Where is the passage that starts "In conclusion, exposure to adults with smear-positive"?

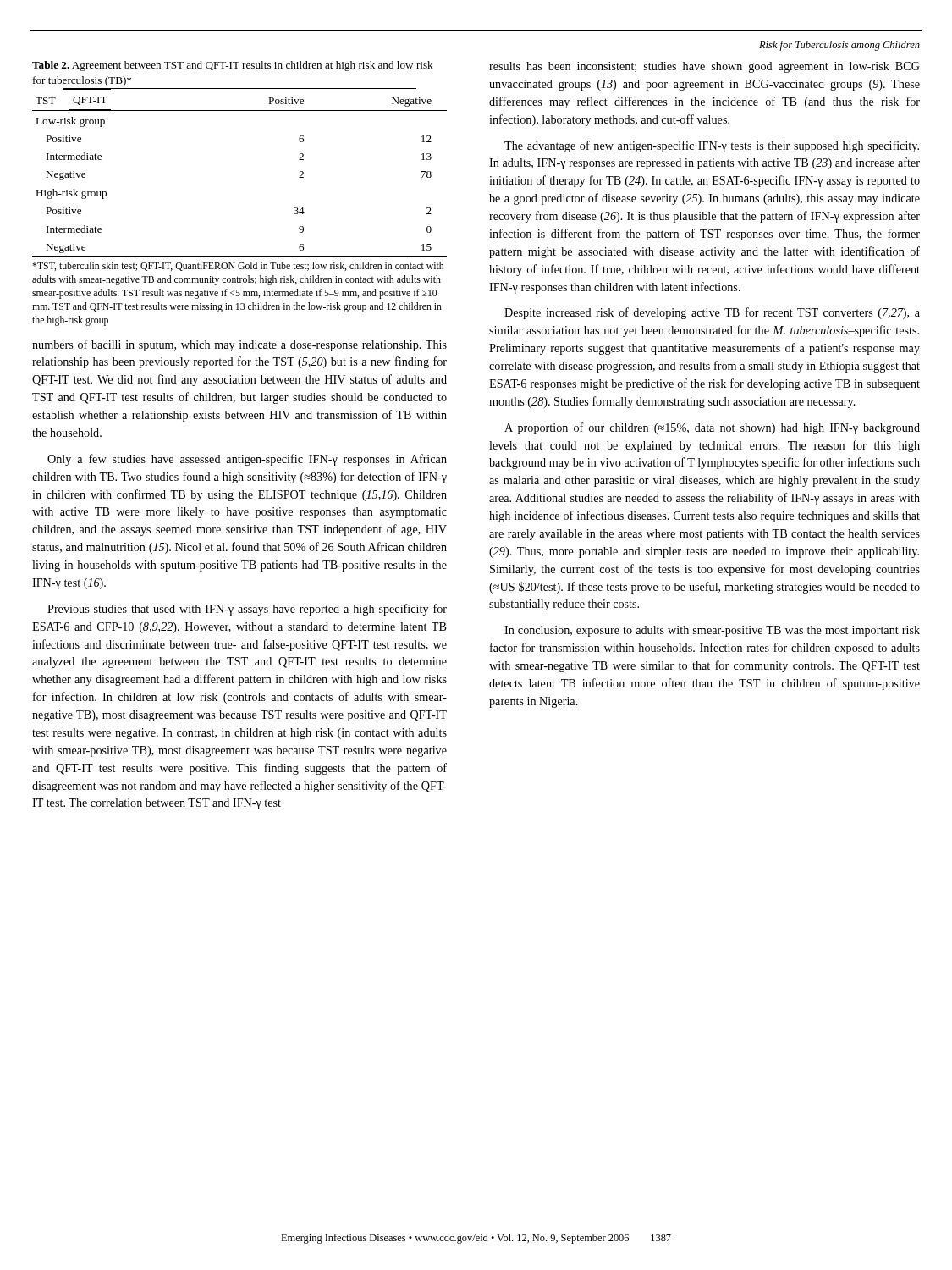704,665
